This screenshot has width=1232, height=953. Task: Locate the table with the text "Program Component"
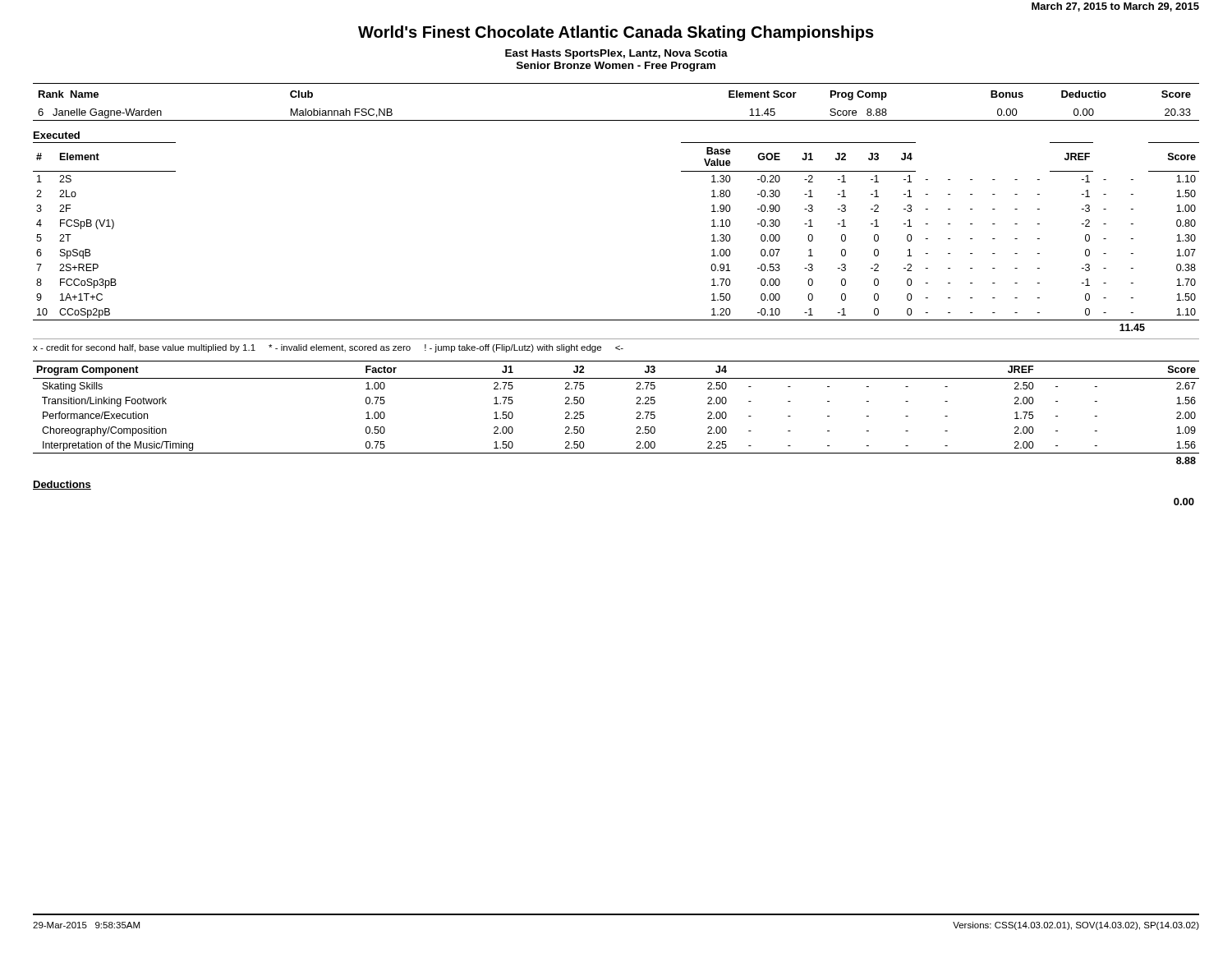[616, 414]
